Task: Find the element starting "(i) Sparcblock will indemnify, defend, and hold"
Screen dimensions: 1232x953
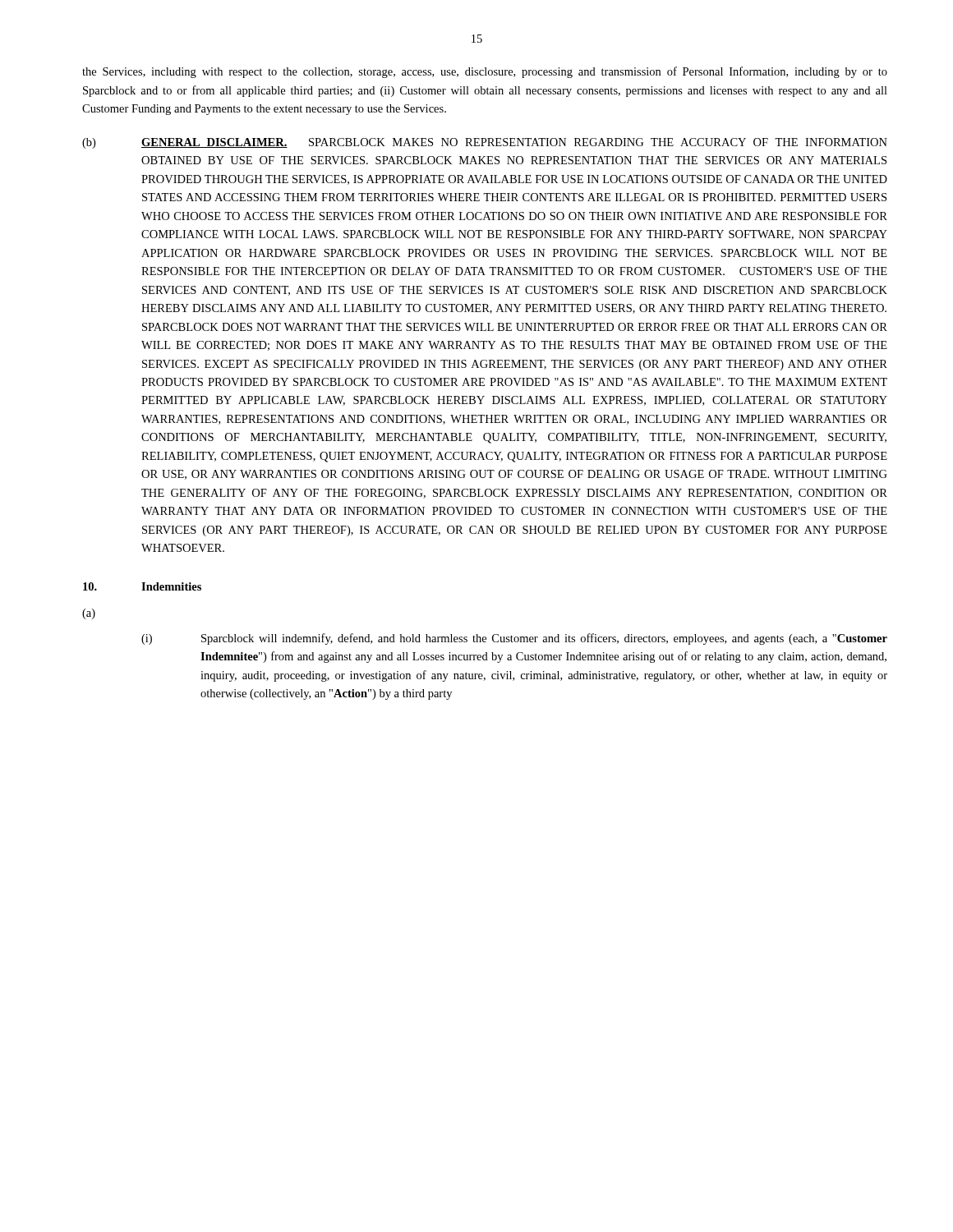Action: [514, 666]
